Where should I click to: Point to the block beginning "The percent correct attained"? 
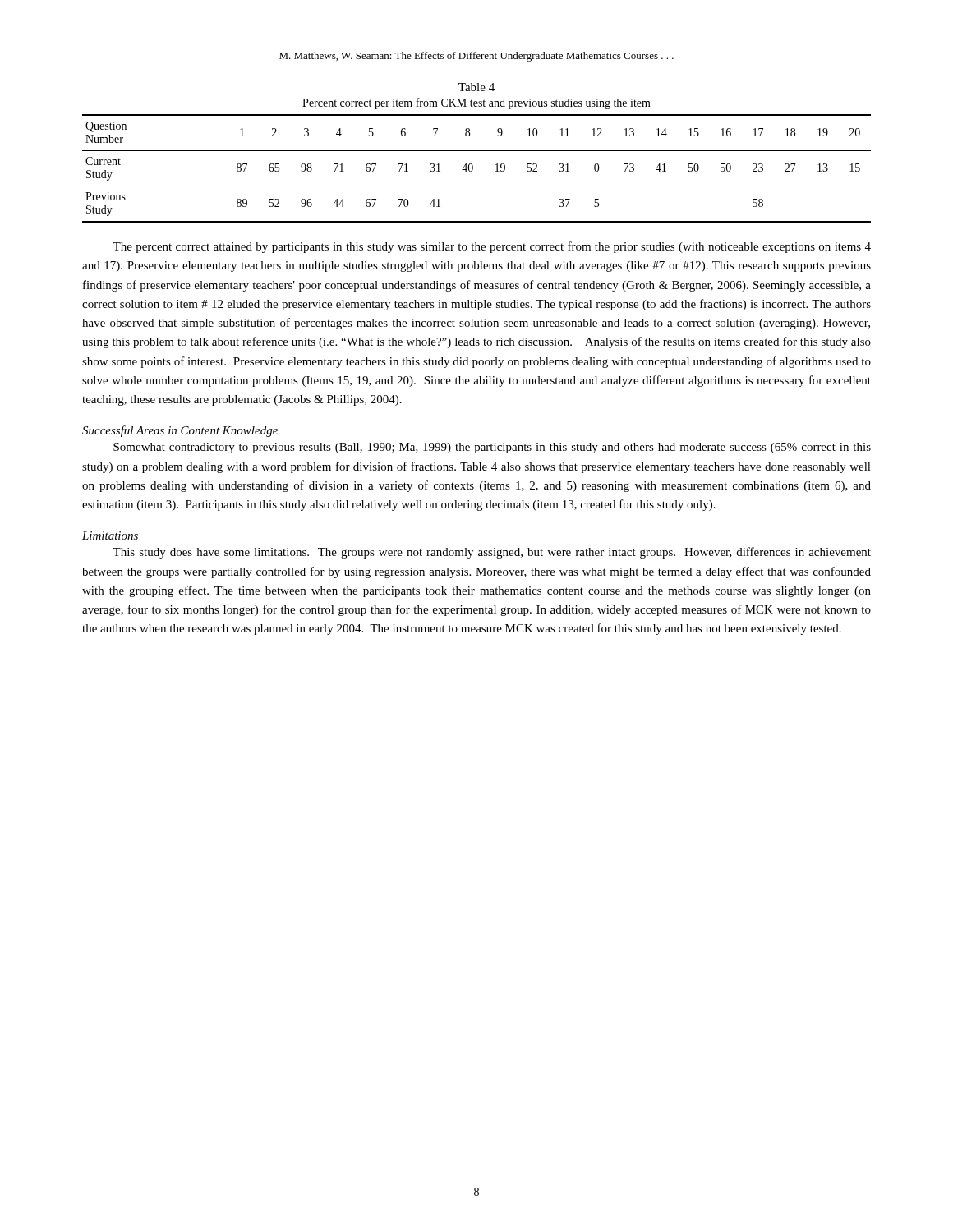click(476, 323)
